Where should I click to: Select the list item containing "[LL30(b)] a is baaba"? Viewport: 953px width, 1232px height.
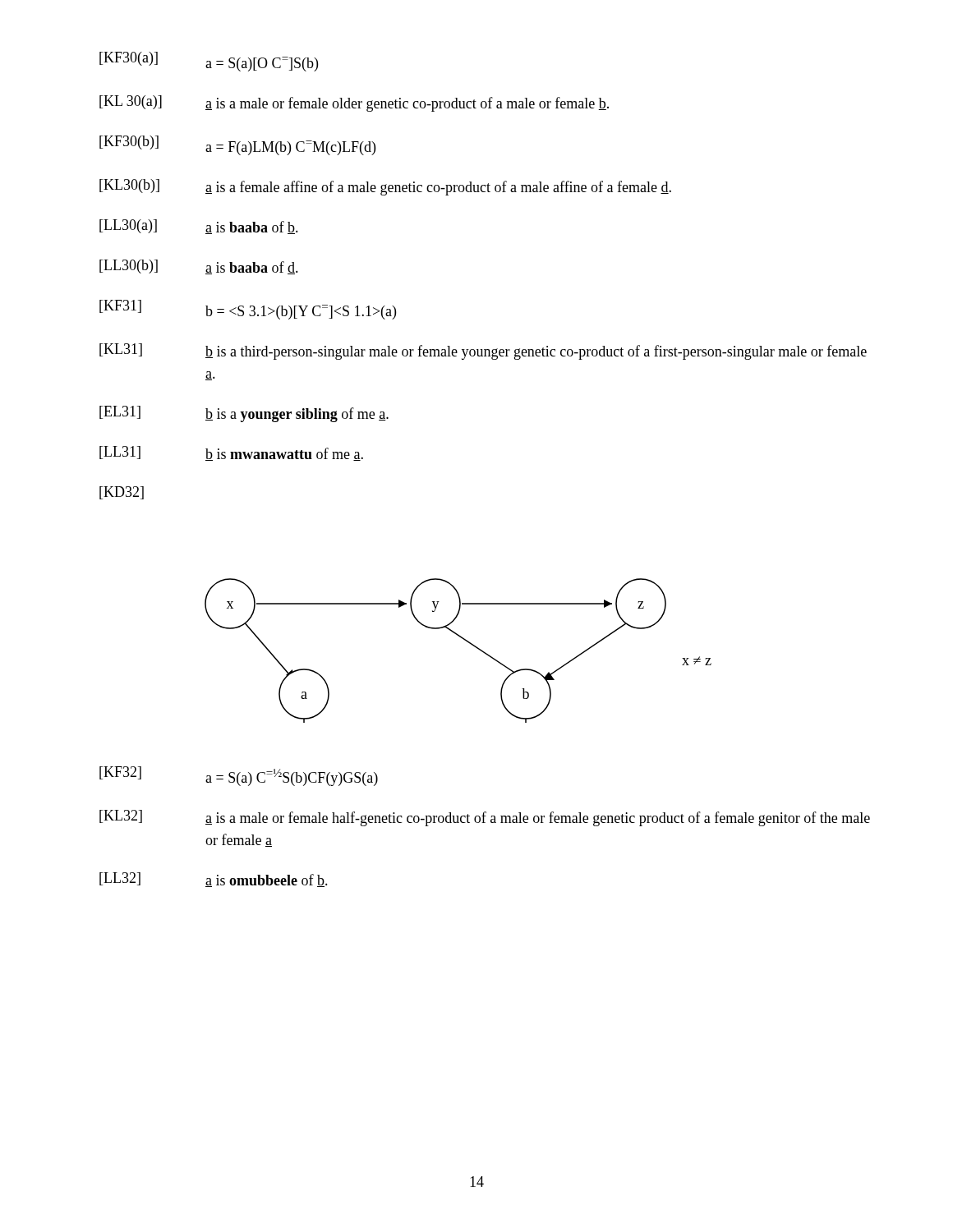[x=130, y=267]
